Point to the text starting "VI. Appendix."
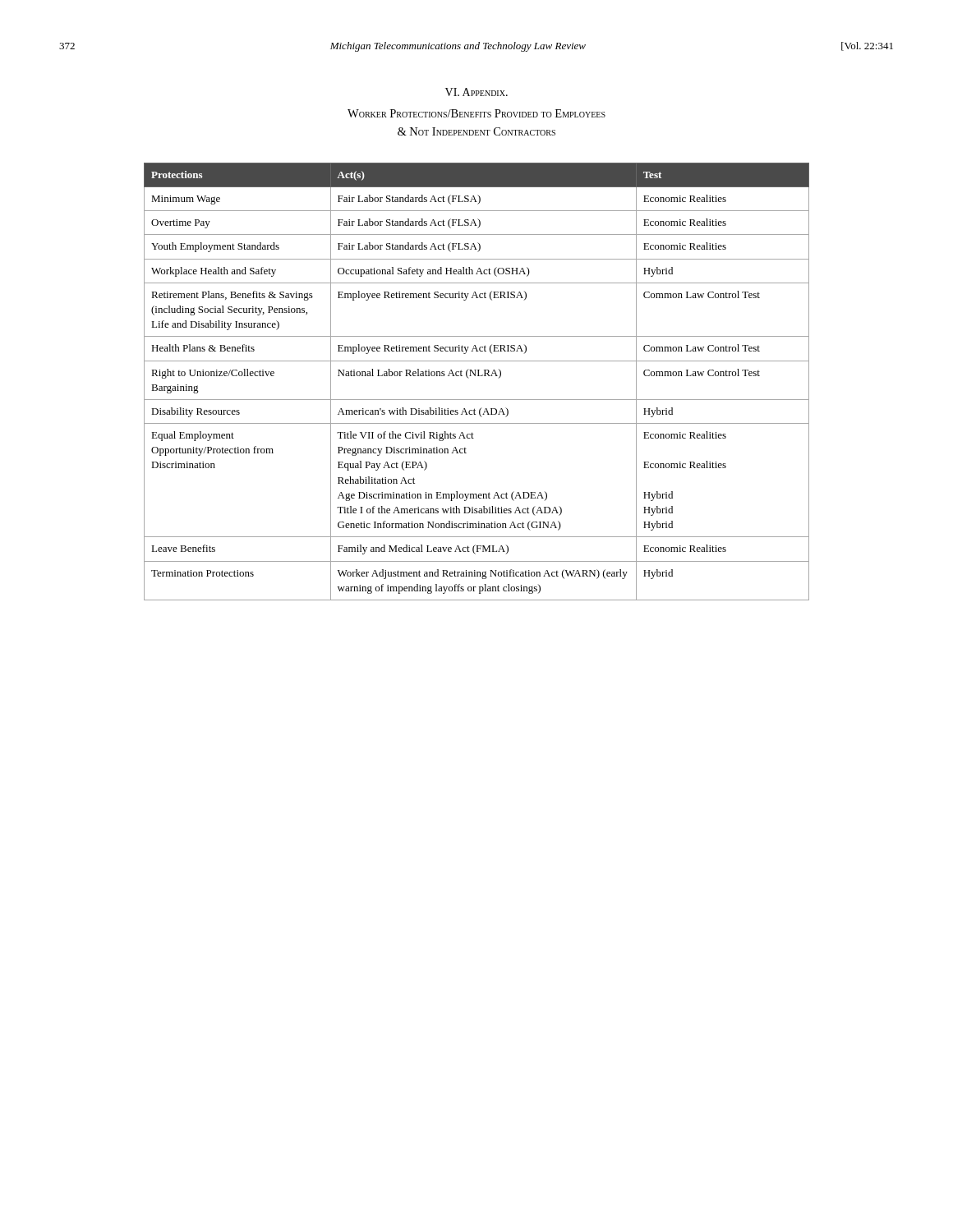 pyautogui.click(x=476, y=93)
